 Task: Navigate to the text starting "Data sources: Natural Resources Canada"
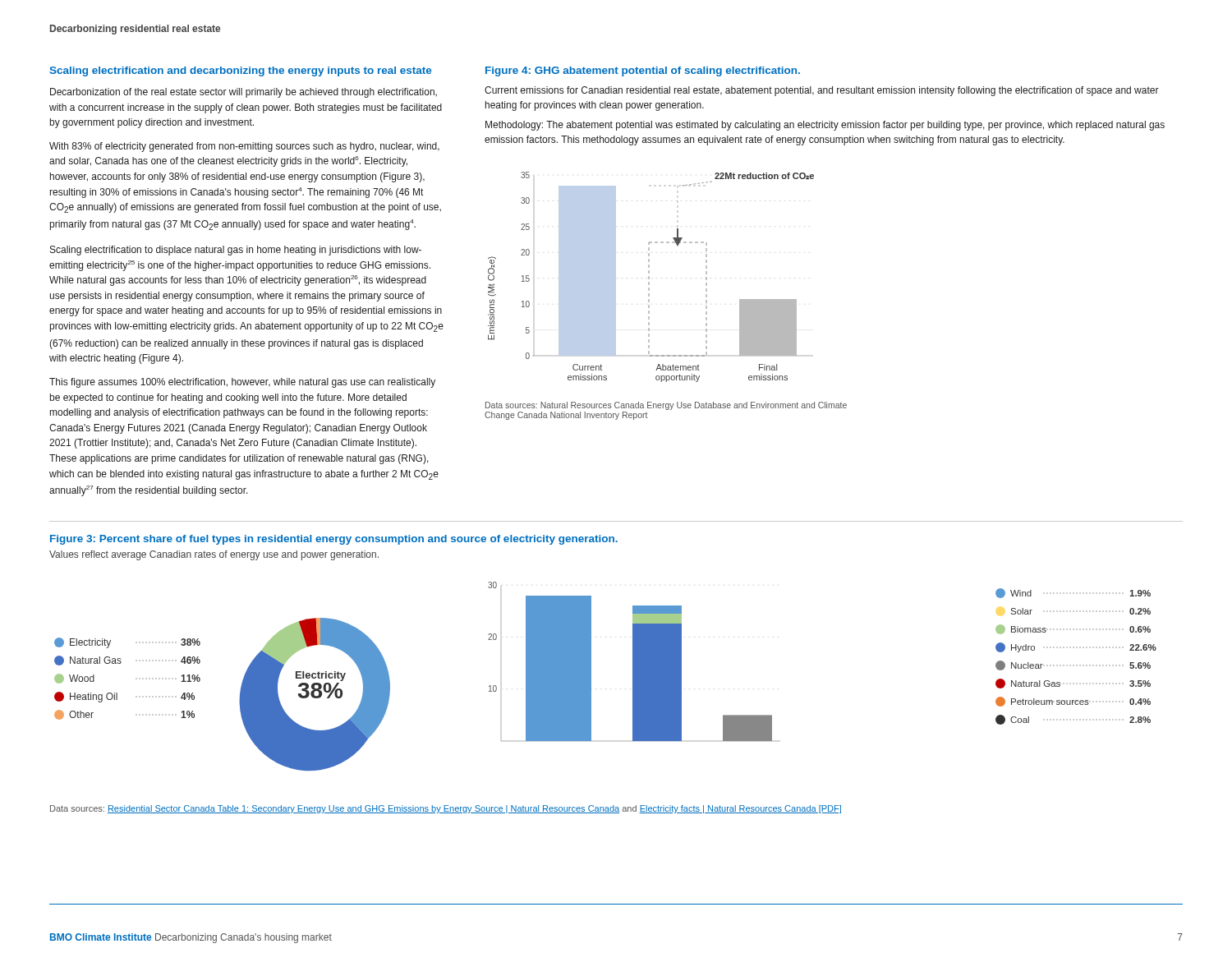tap(666, 410)
